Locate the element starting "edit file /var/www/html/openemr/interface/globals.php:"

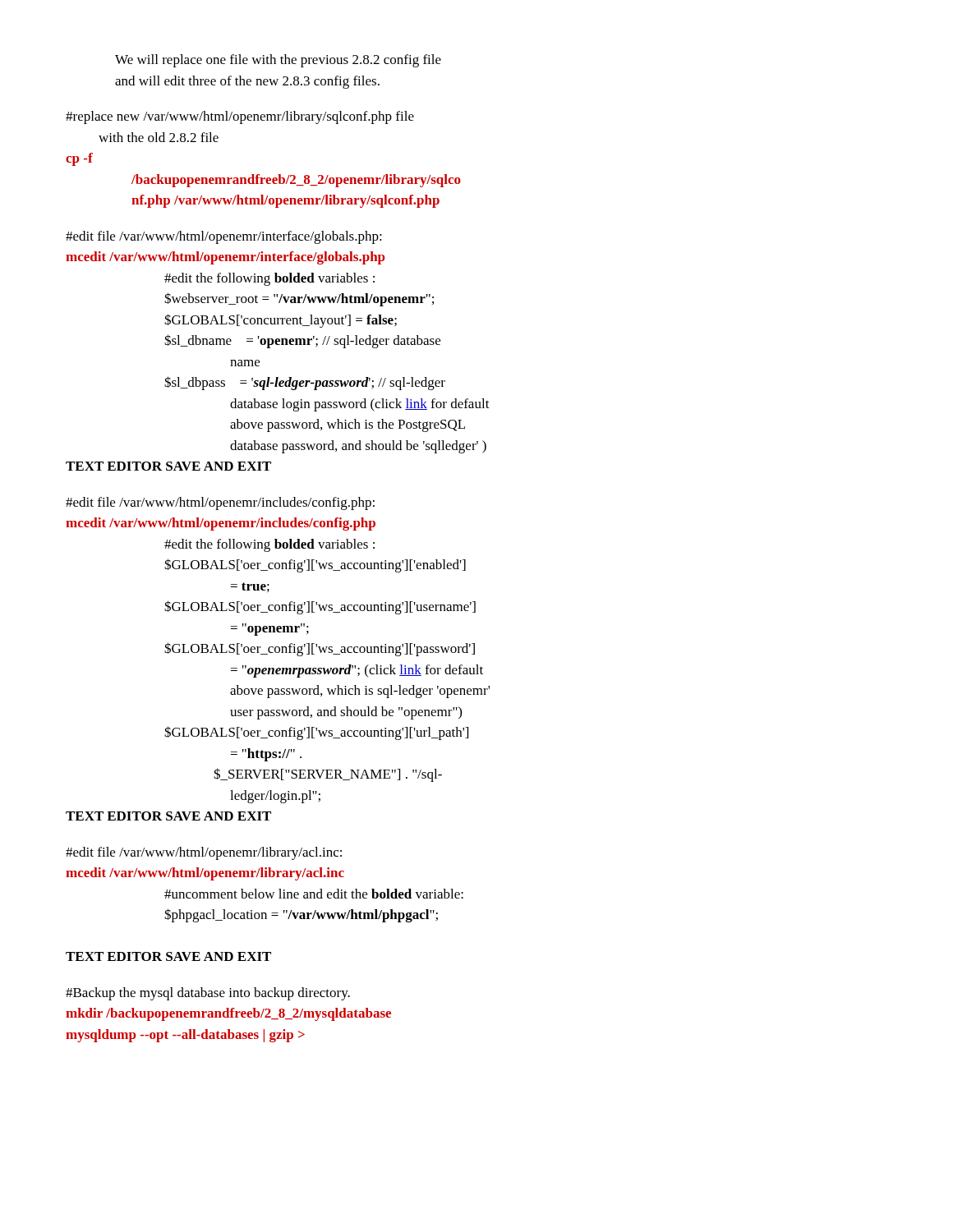pyautogui.click(x=224, y=237)
